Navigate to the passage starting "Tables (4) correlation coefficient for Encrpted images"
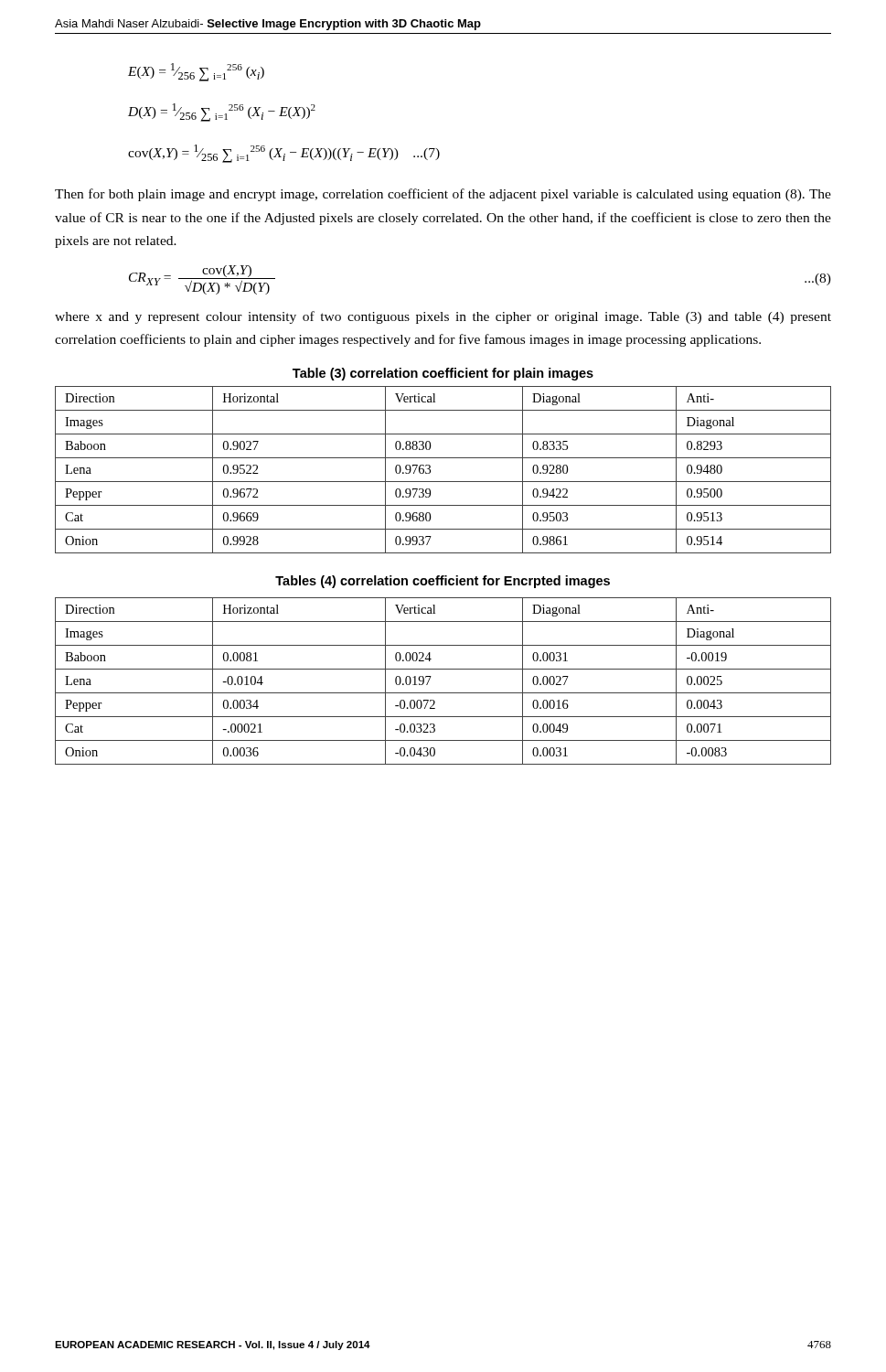Viewport: 886px width, 1372px height. click(443, 581)
